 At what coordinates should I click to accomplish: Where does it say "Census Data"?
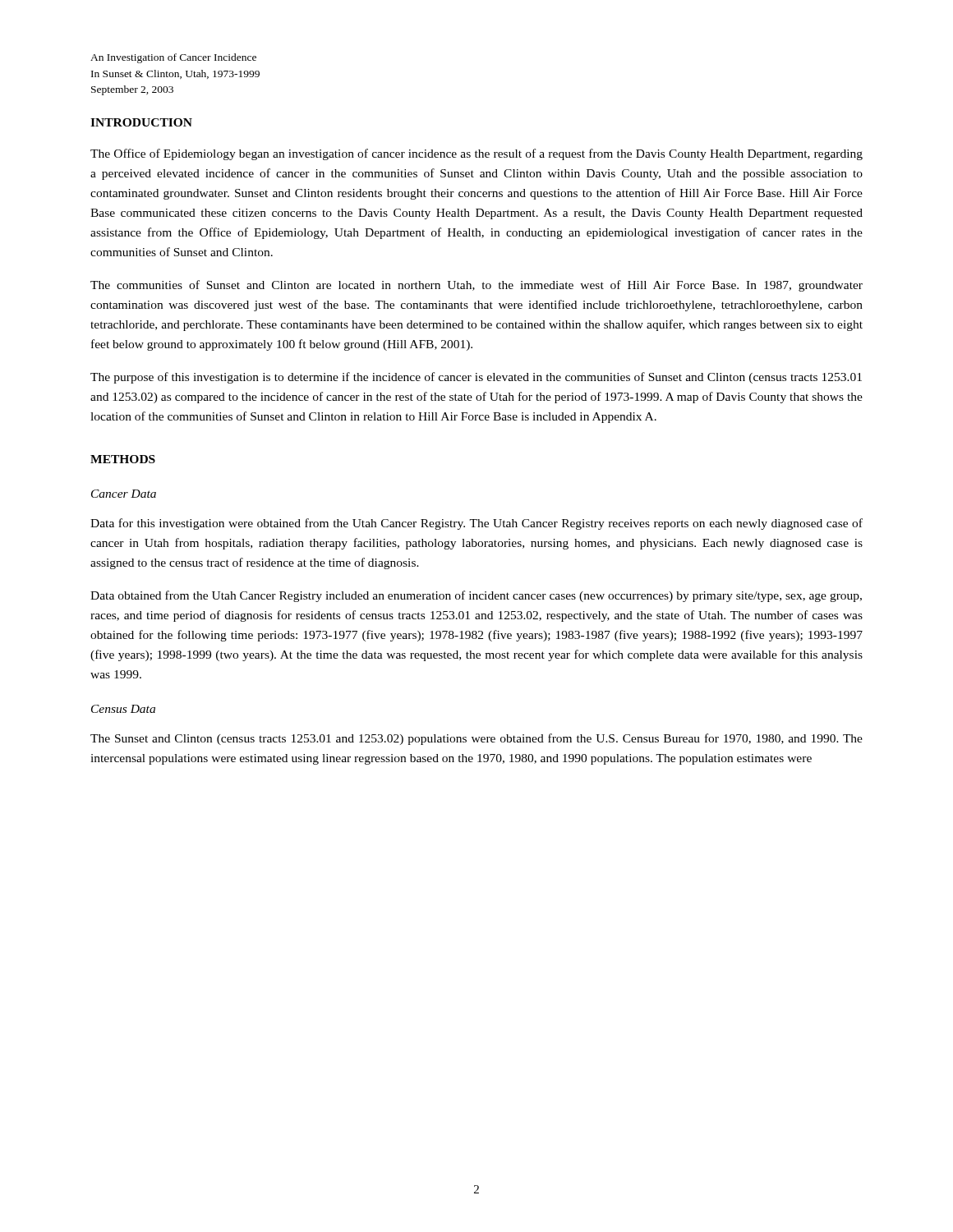[123, 708]
